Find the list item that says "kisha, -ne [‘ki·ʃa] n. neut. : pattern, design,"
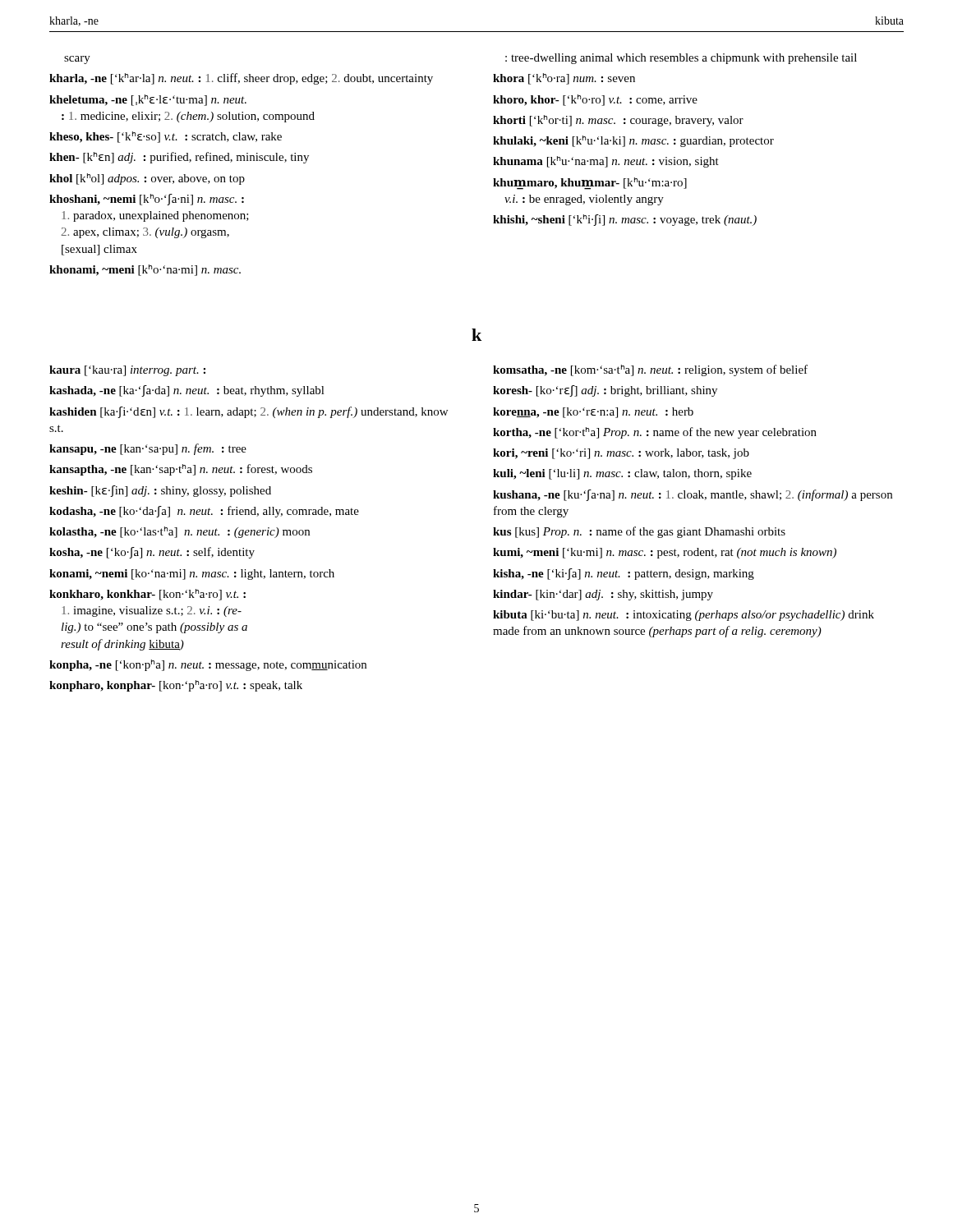The height and width of the screenshot is (1232, 953). click(x=624, y=573)
